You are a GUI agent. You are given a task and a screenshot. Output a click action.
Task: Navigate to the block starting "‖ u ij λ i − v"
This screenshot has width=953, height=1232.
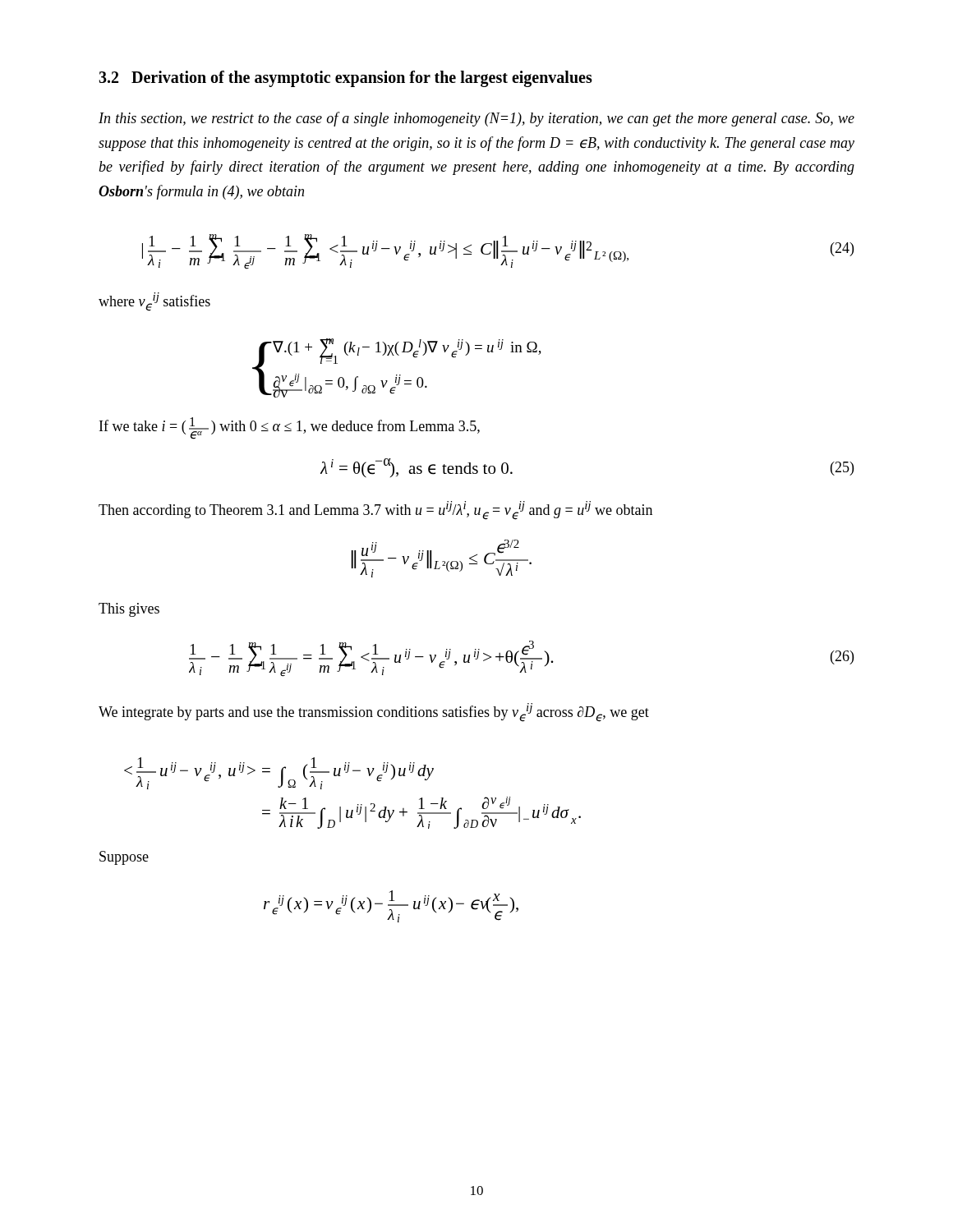476,558
